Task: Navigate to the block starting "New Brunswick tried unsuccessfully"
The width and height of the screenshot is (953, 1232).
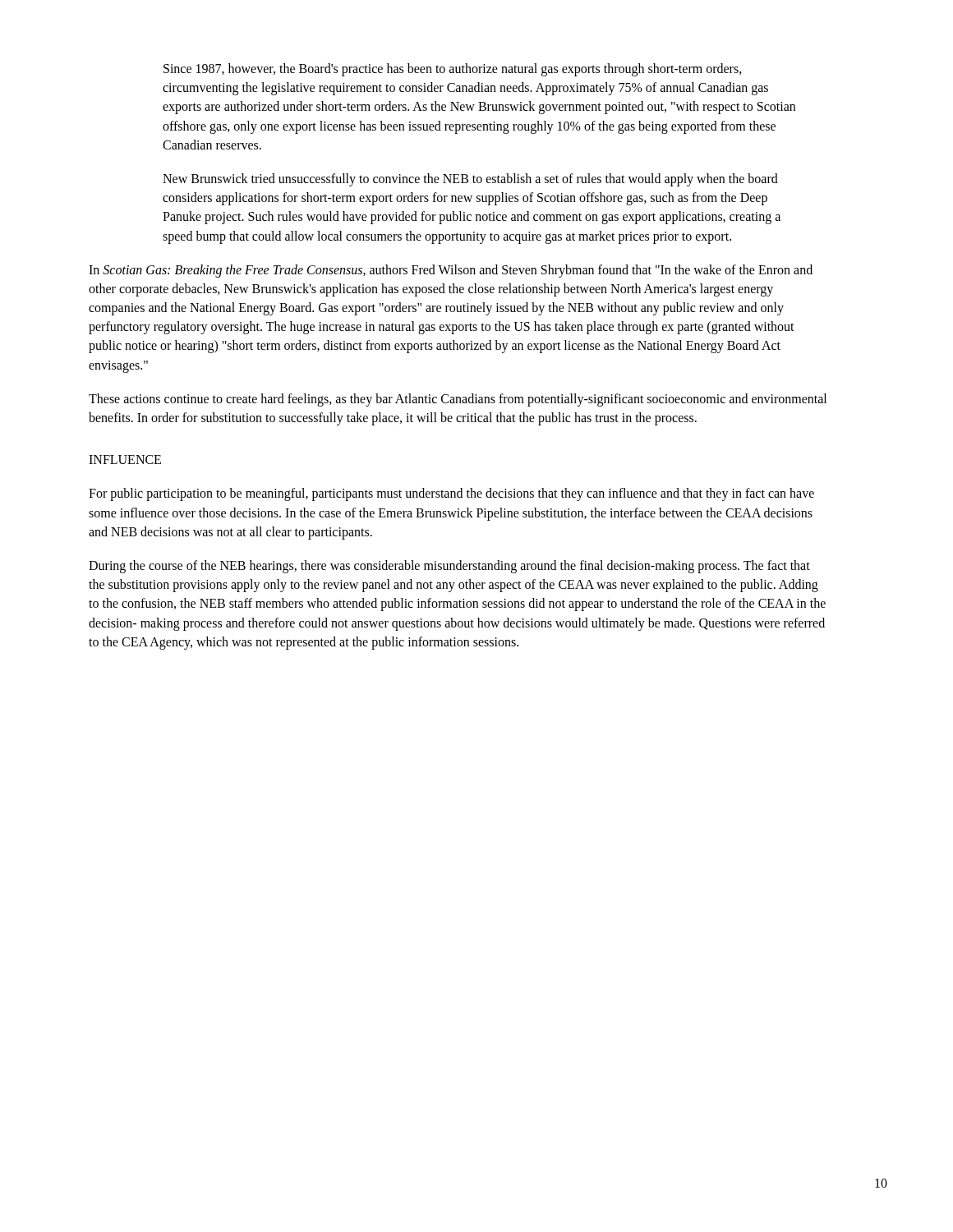Action: coord(472,207)
